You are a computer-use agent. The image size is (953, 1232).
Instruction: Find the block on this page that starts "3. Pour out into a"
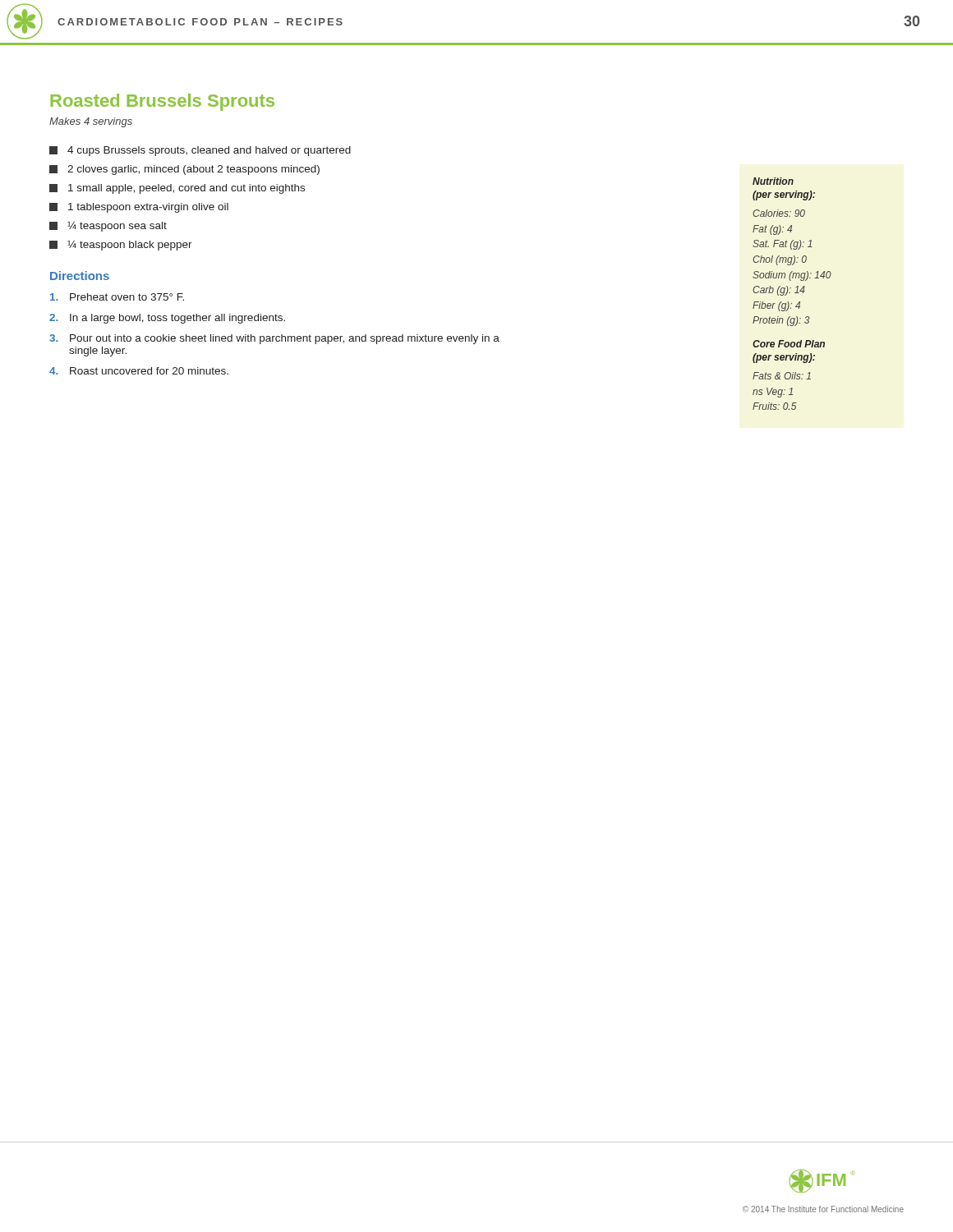(288, 344)
